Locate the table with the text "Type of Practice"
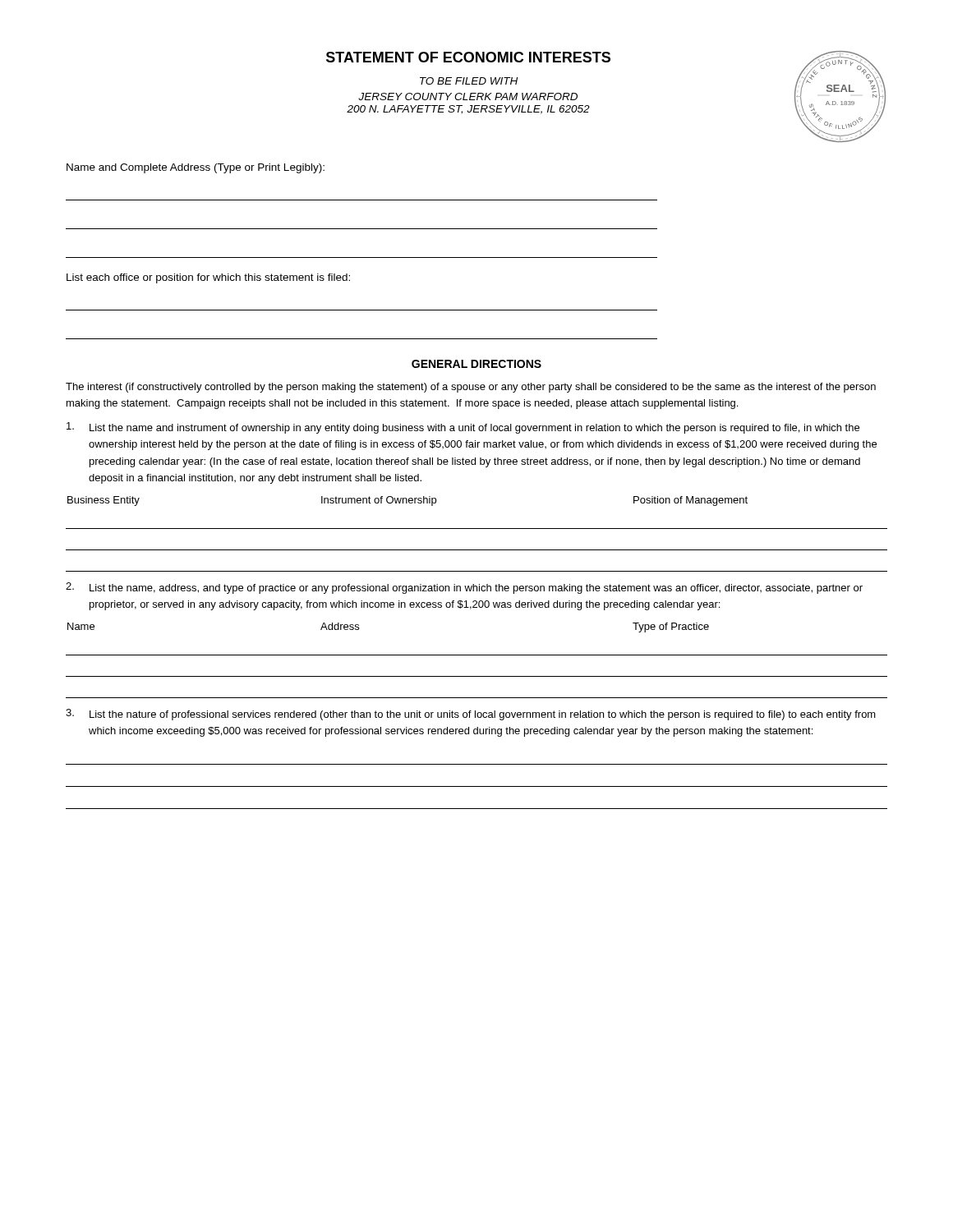The height and width of the screenshot is (1232, 953). (x=476, y=659)
